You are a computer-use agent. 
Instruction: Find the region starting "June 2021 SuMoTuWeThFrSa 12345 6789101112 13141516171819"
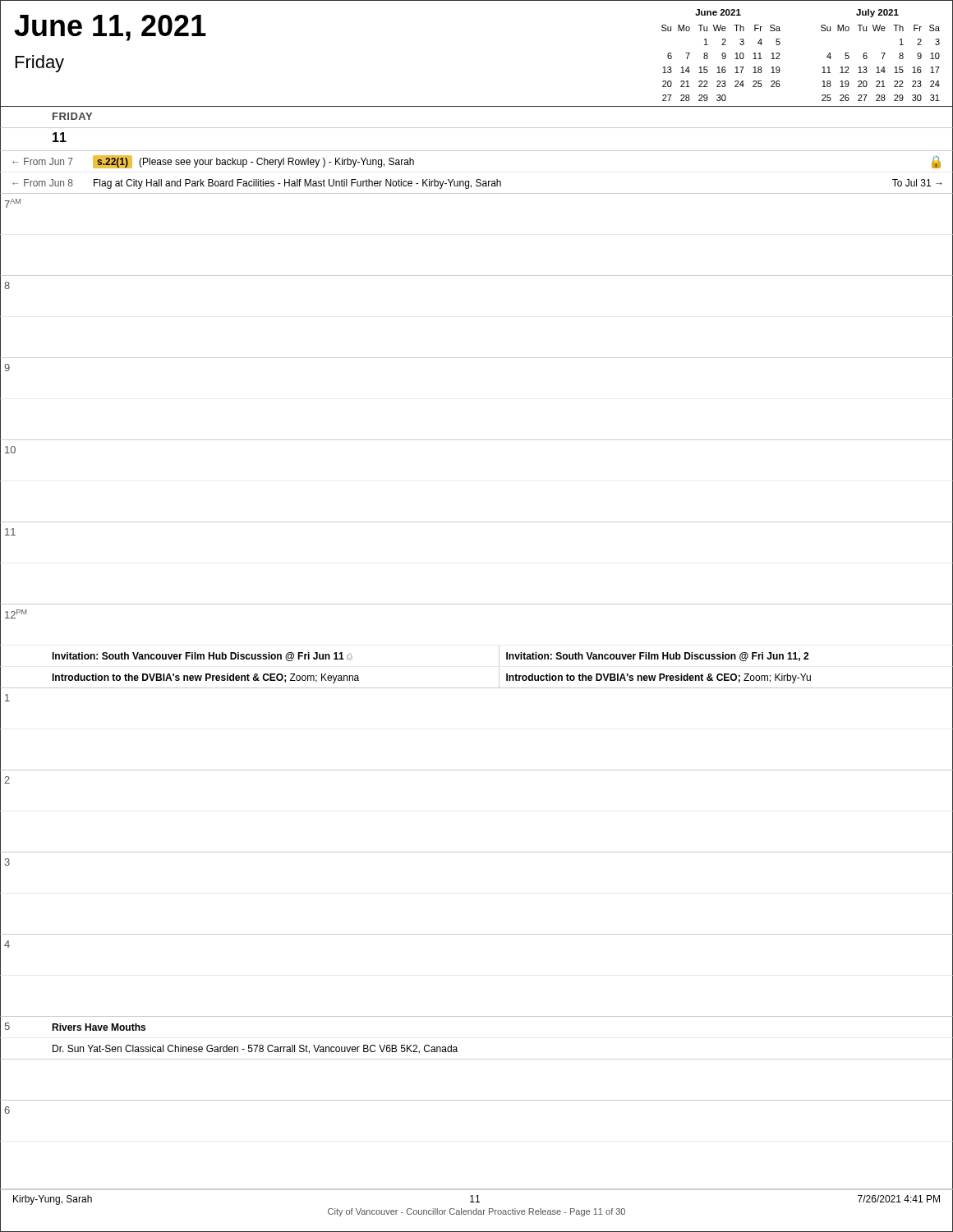coord(718,56)
